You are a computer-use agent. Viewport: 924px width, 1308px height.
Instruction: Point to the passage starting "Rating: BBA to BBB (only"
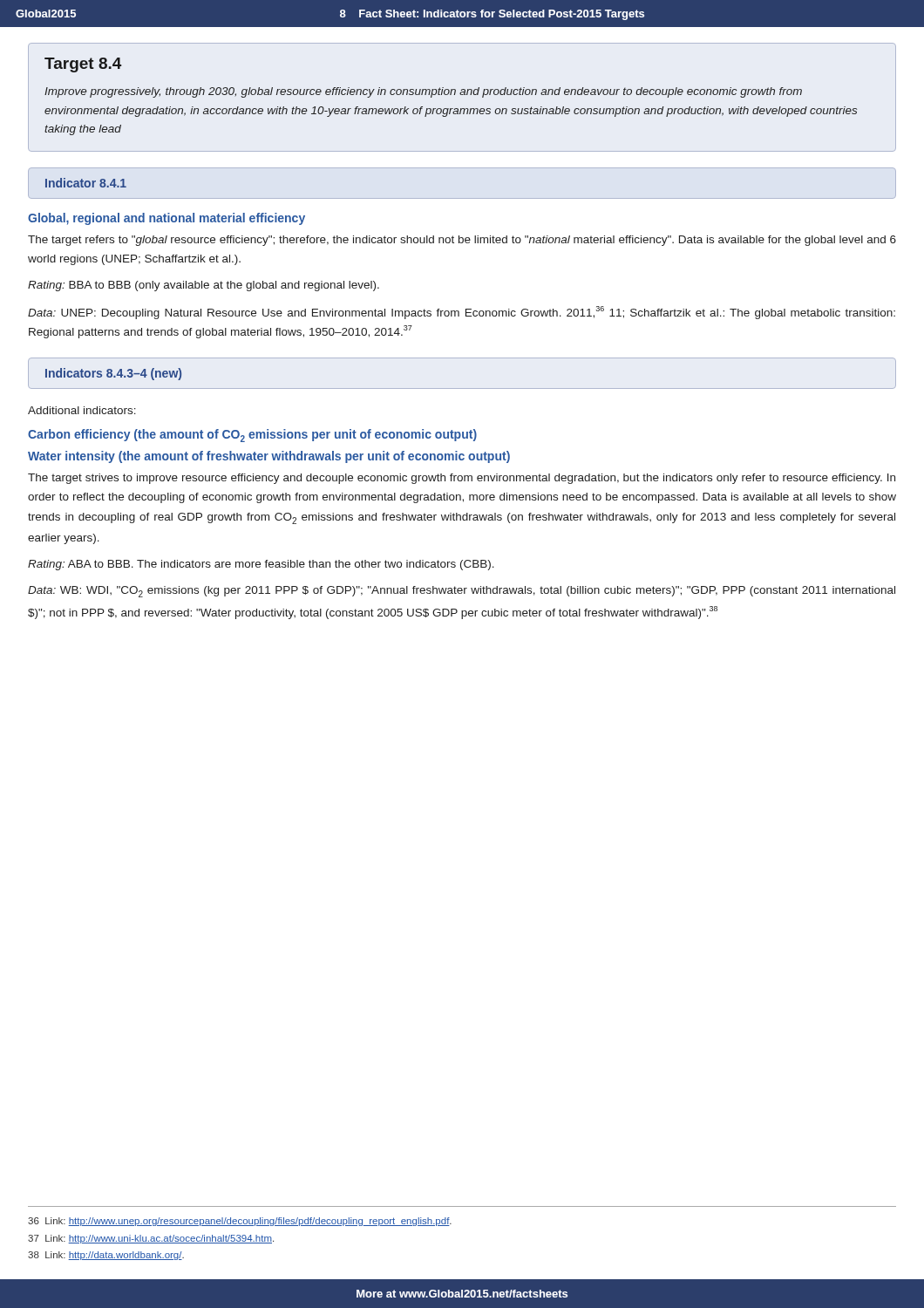(204, 285)
